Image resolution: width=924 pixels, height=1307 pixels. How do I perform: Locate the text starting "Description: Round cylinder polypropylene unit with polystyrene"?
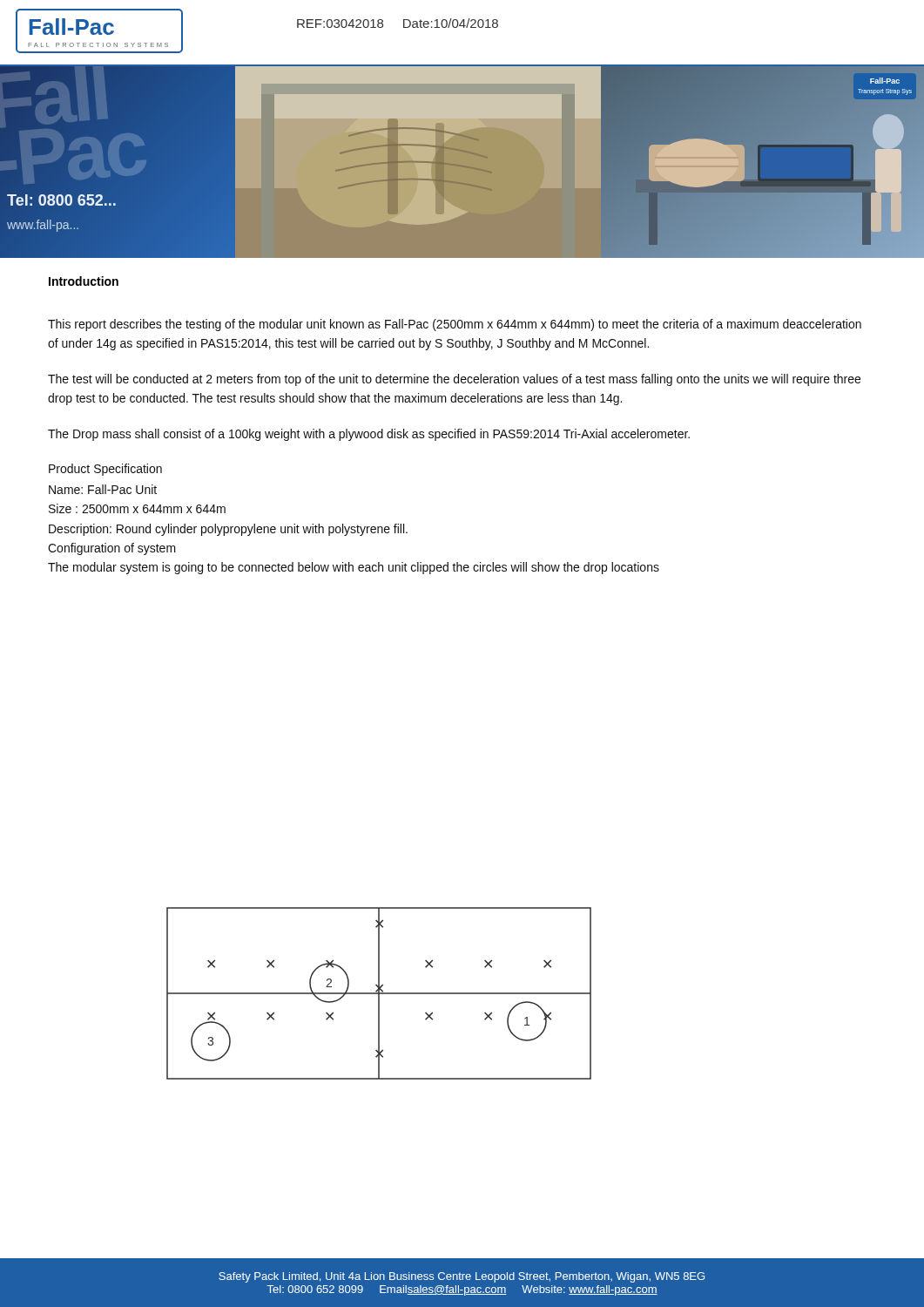[x=228, y=528]
